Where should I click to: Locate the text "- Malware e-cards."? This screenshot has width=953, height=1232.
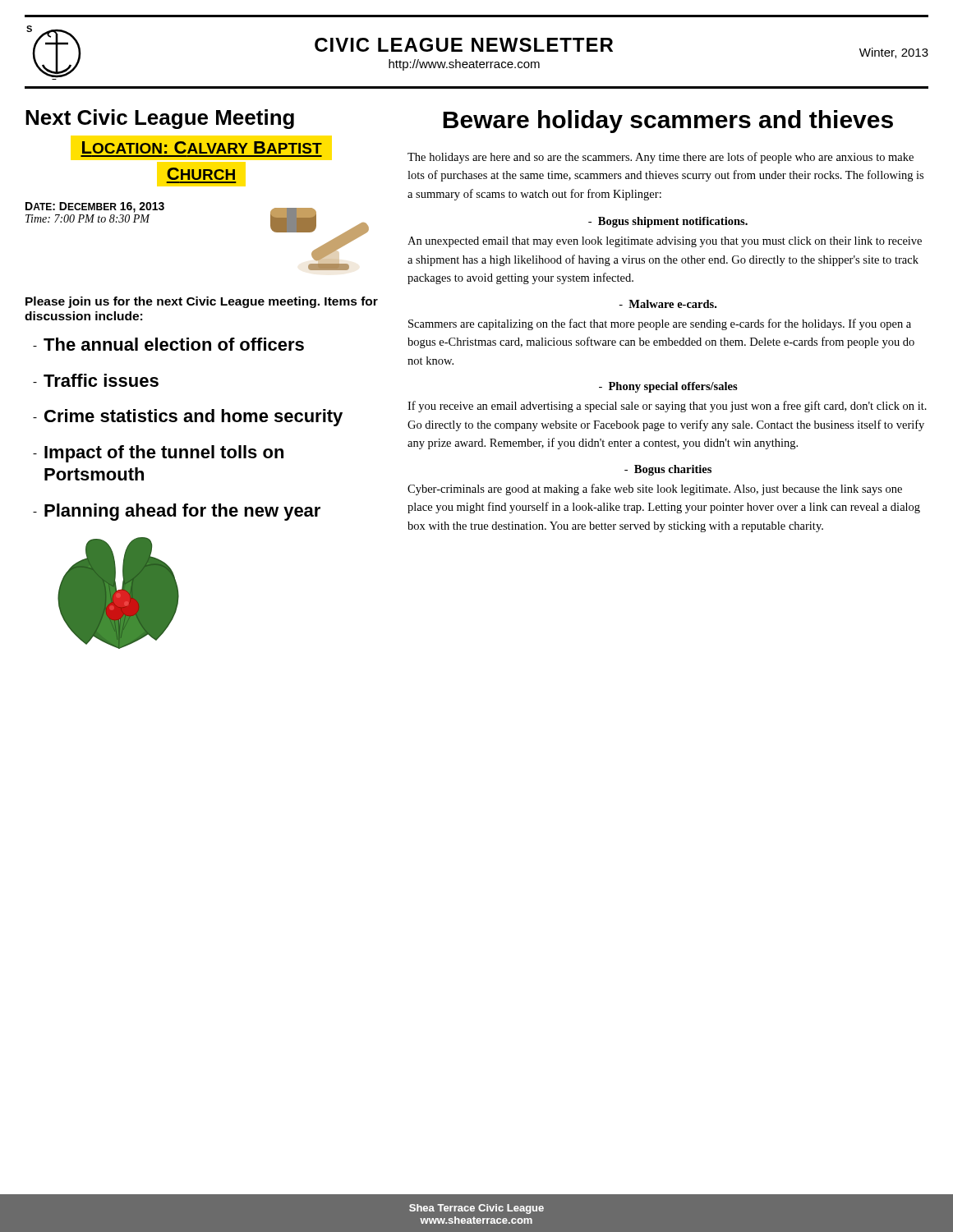[668, 304]
